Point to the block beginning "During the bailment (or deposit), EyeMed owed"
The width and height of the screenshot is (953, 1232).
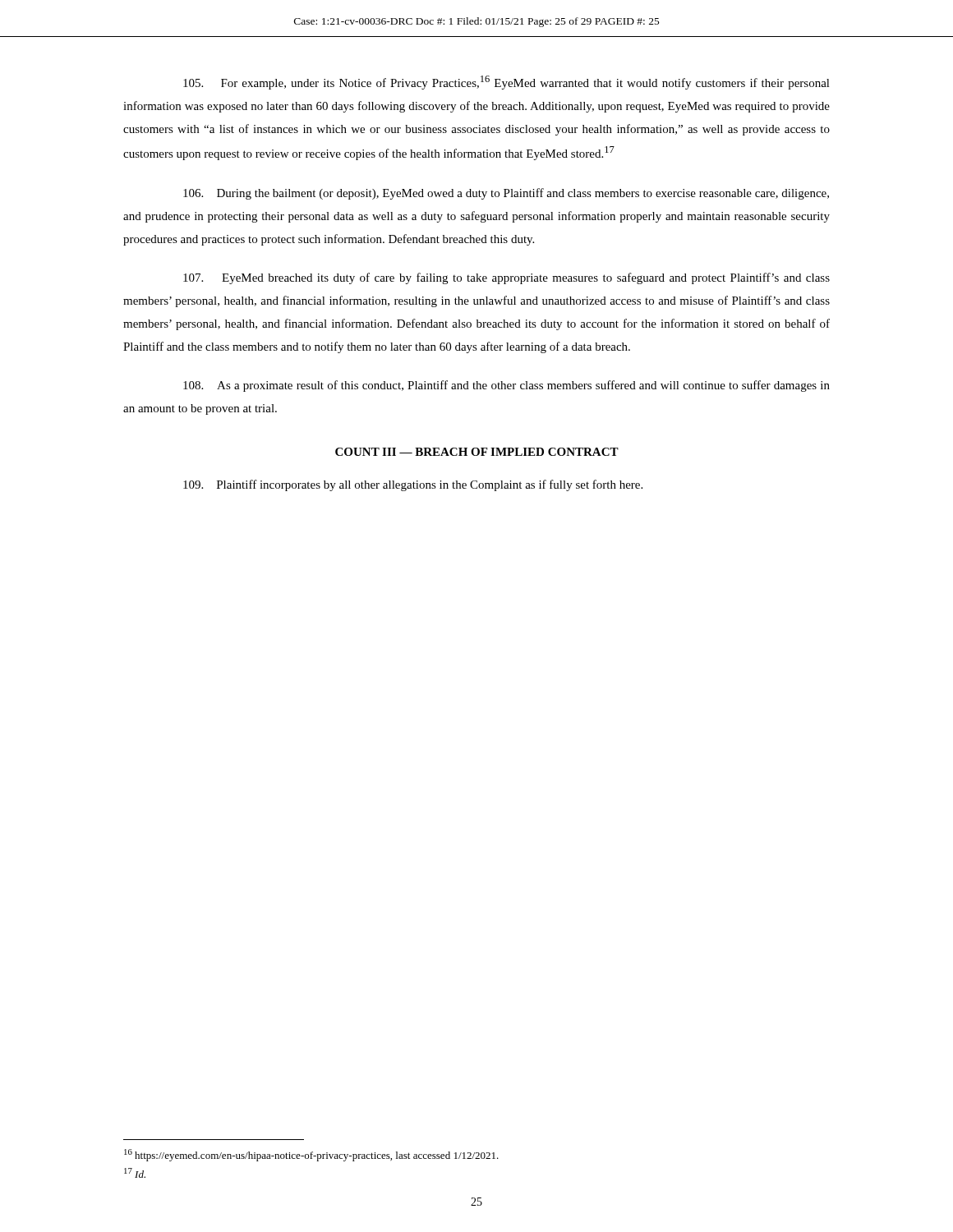(x=476, y=216)
